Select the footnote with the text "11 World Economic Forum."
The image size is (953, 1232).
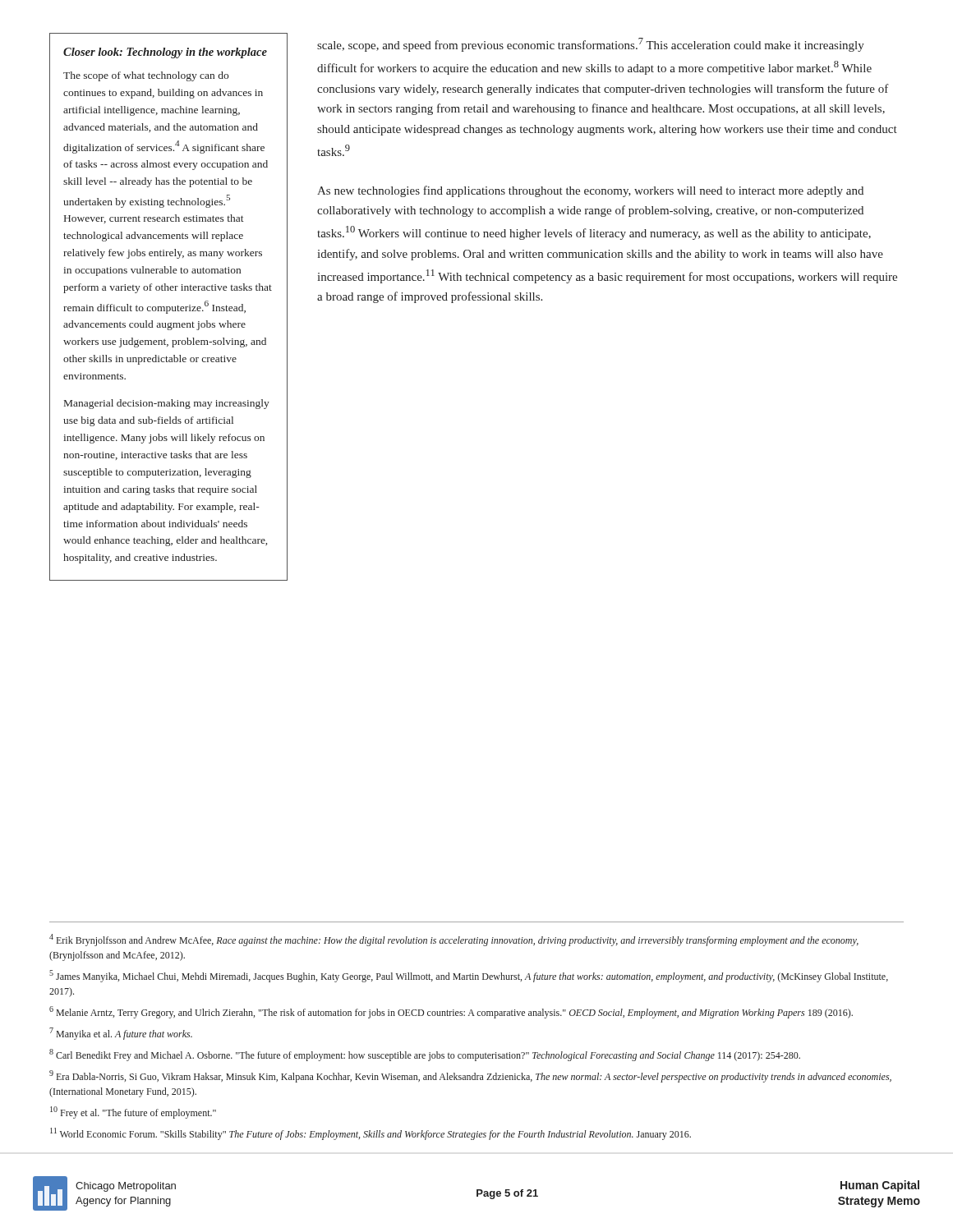370,1133
